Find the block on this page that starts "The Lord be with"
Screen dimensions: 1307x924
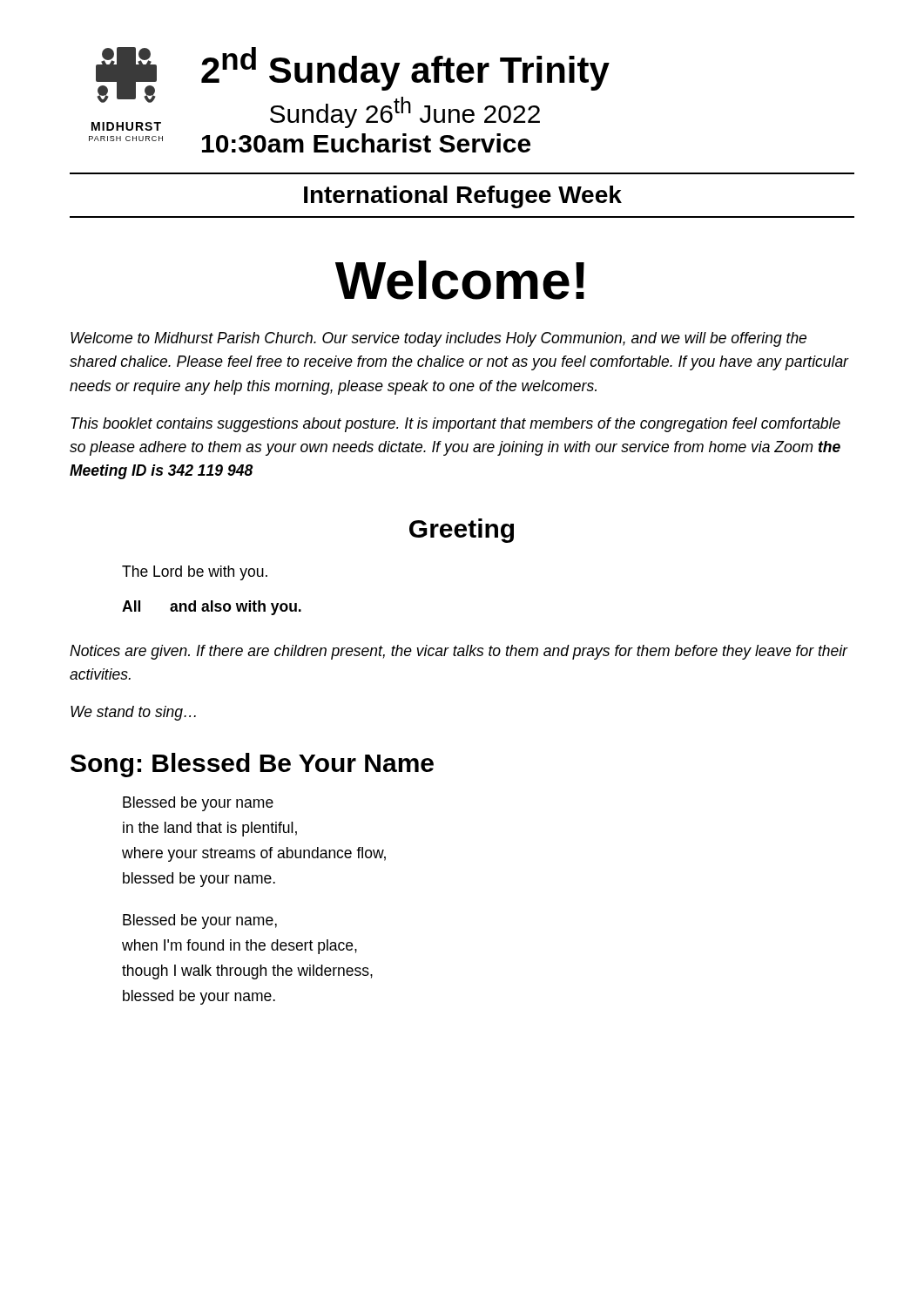pos(195,573)
